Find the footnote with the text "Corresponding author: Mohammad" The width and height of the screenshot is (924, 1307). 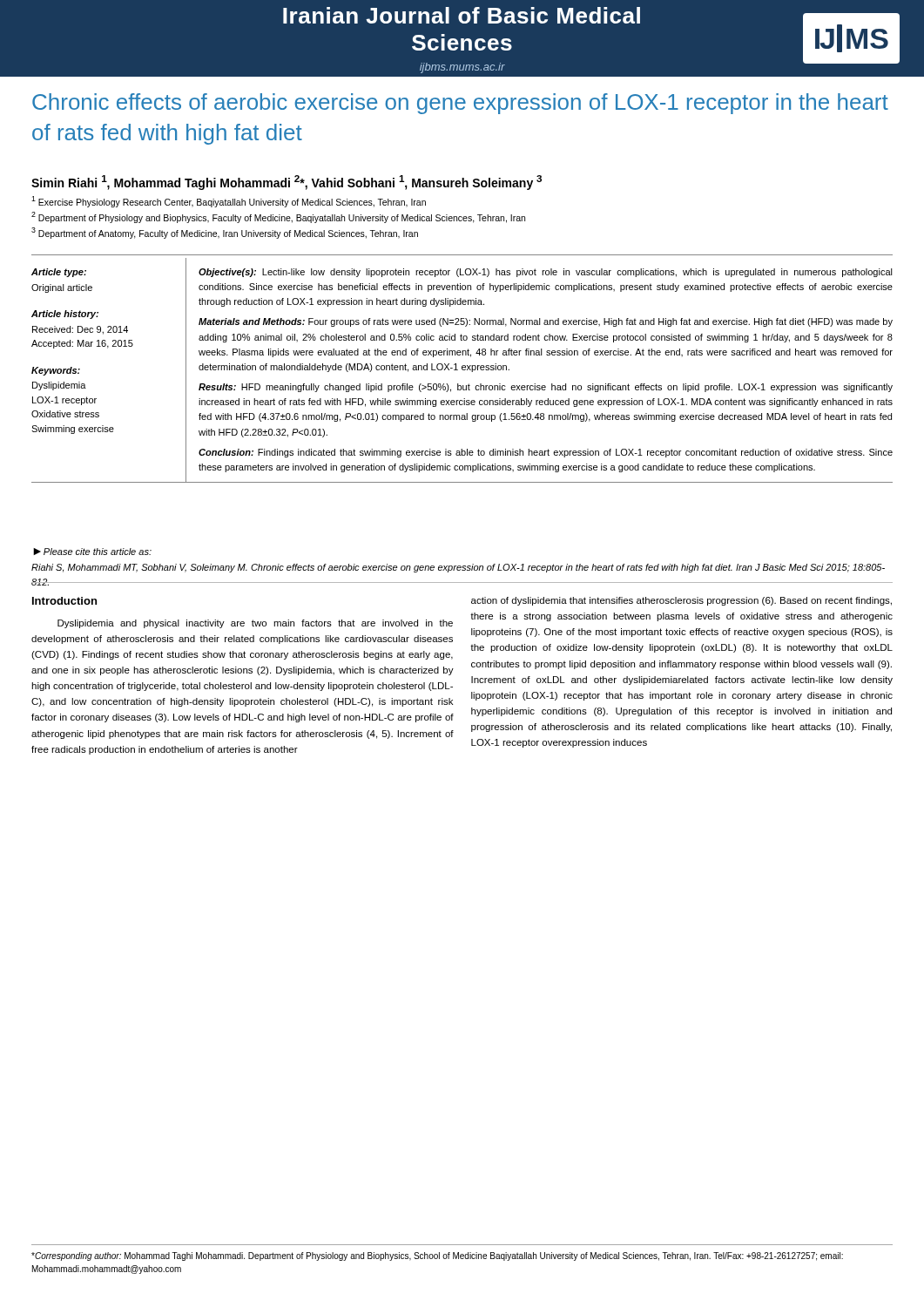point(437,1263)
